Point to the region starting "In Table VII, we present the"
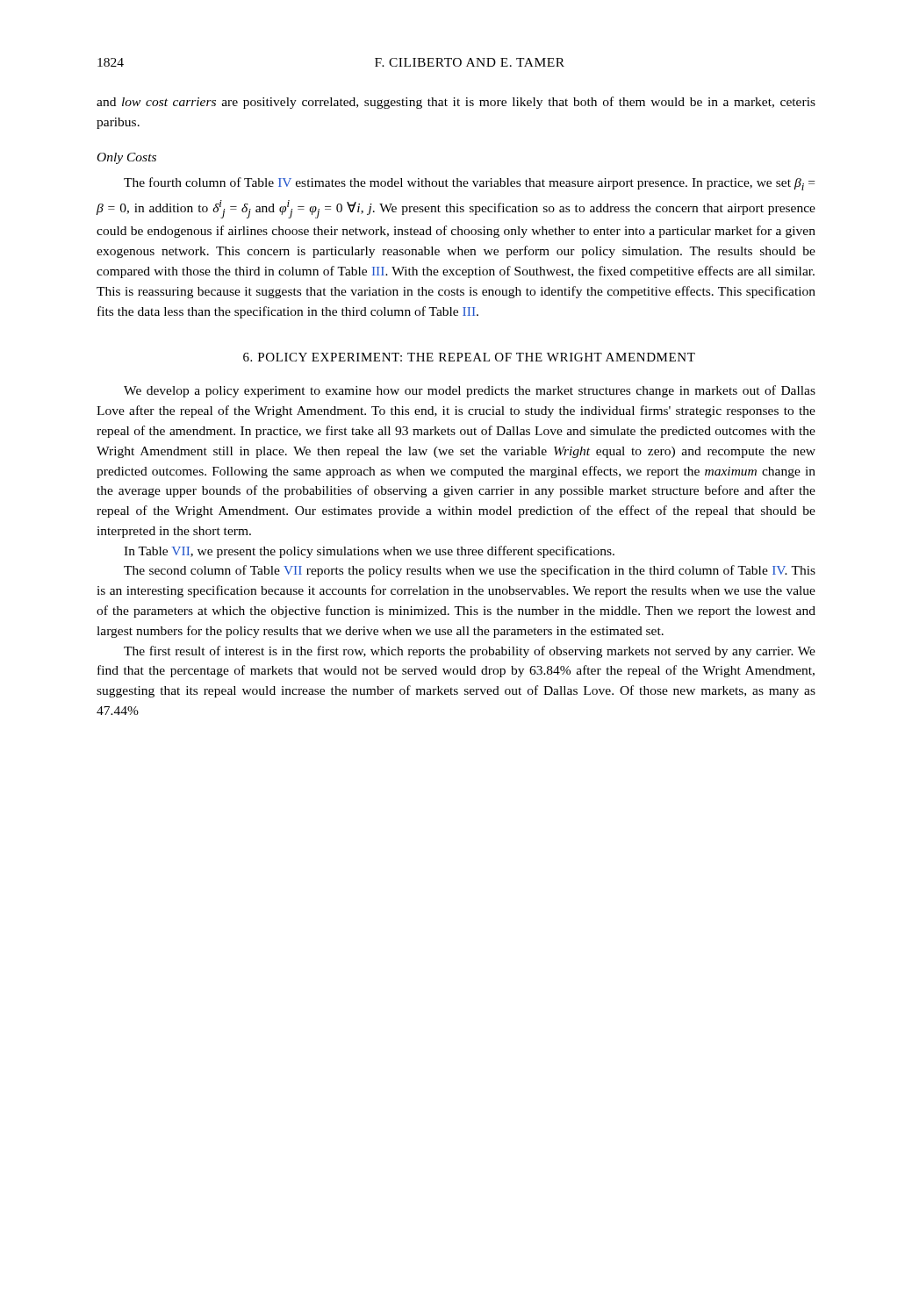 coord(456,551)
